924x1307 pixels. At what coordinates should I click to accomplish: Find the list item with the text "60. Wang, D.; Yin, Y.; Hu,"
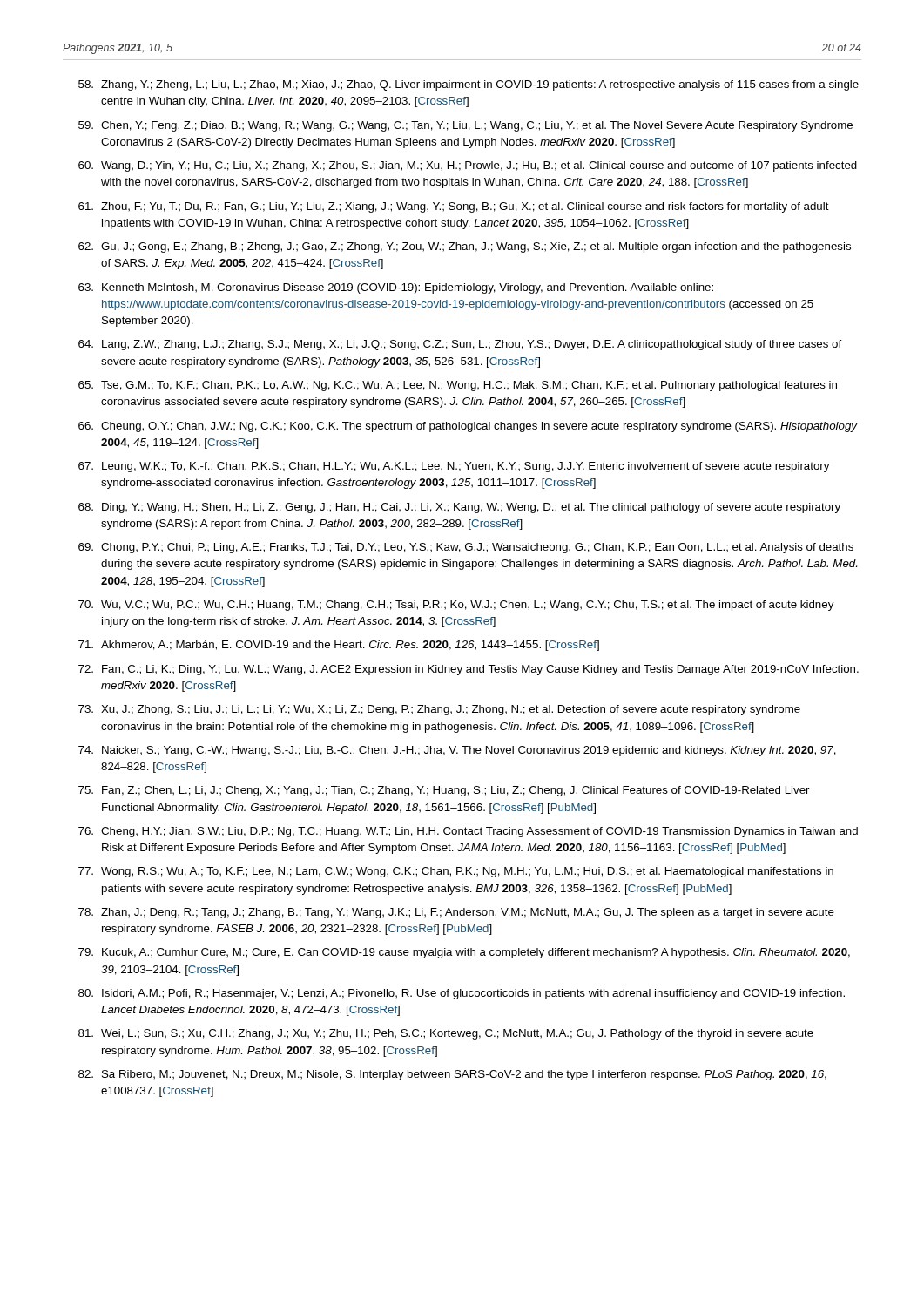(462, 174)
